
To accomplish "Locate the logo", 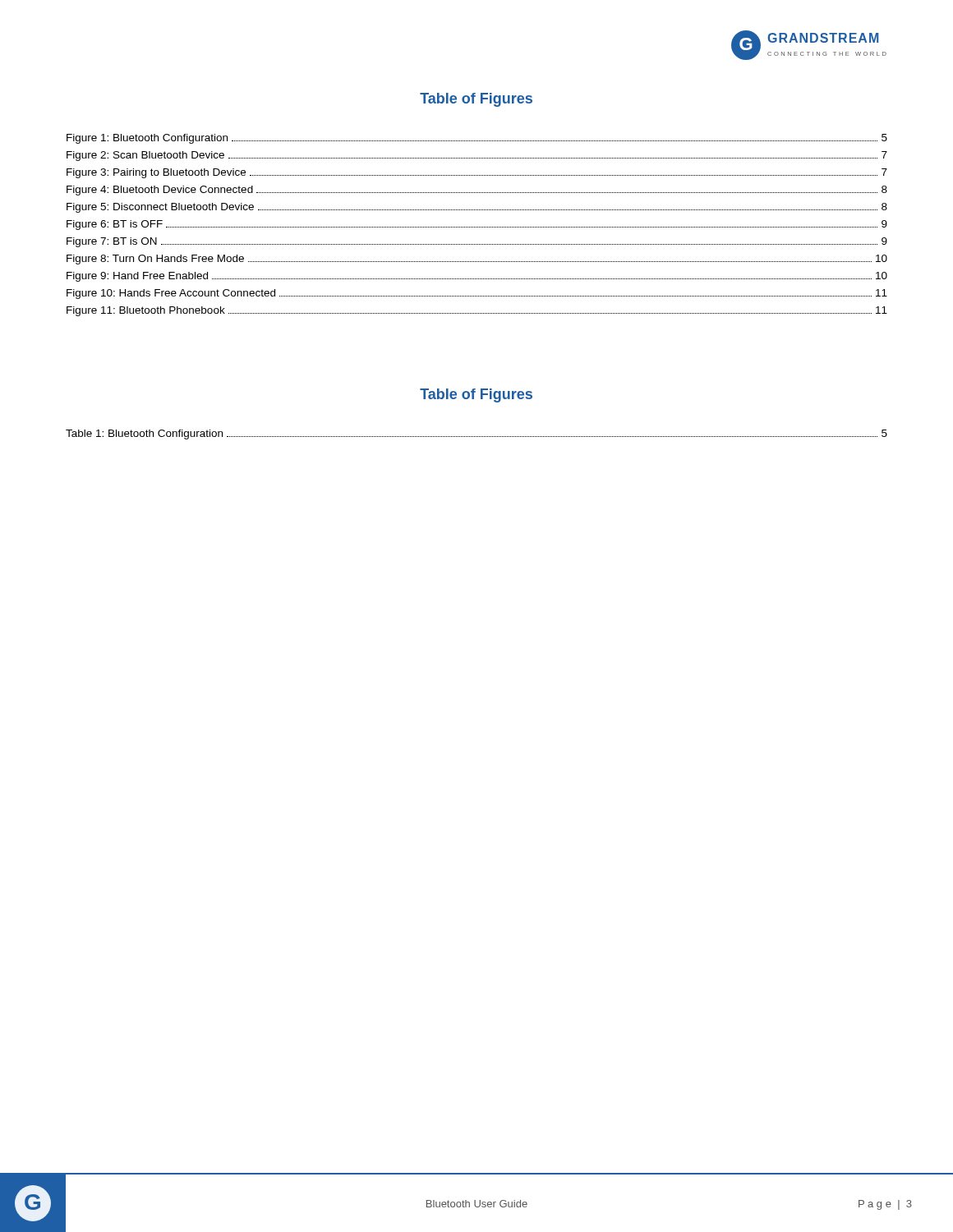I will point(822,46).
